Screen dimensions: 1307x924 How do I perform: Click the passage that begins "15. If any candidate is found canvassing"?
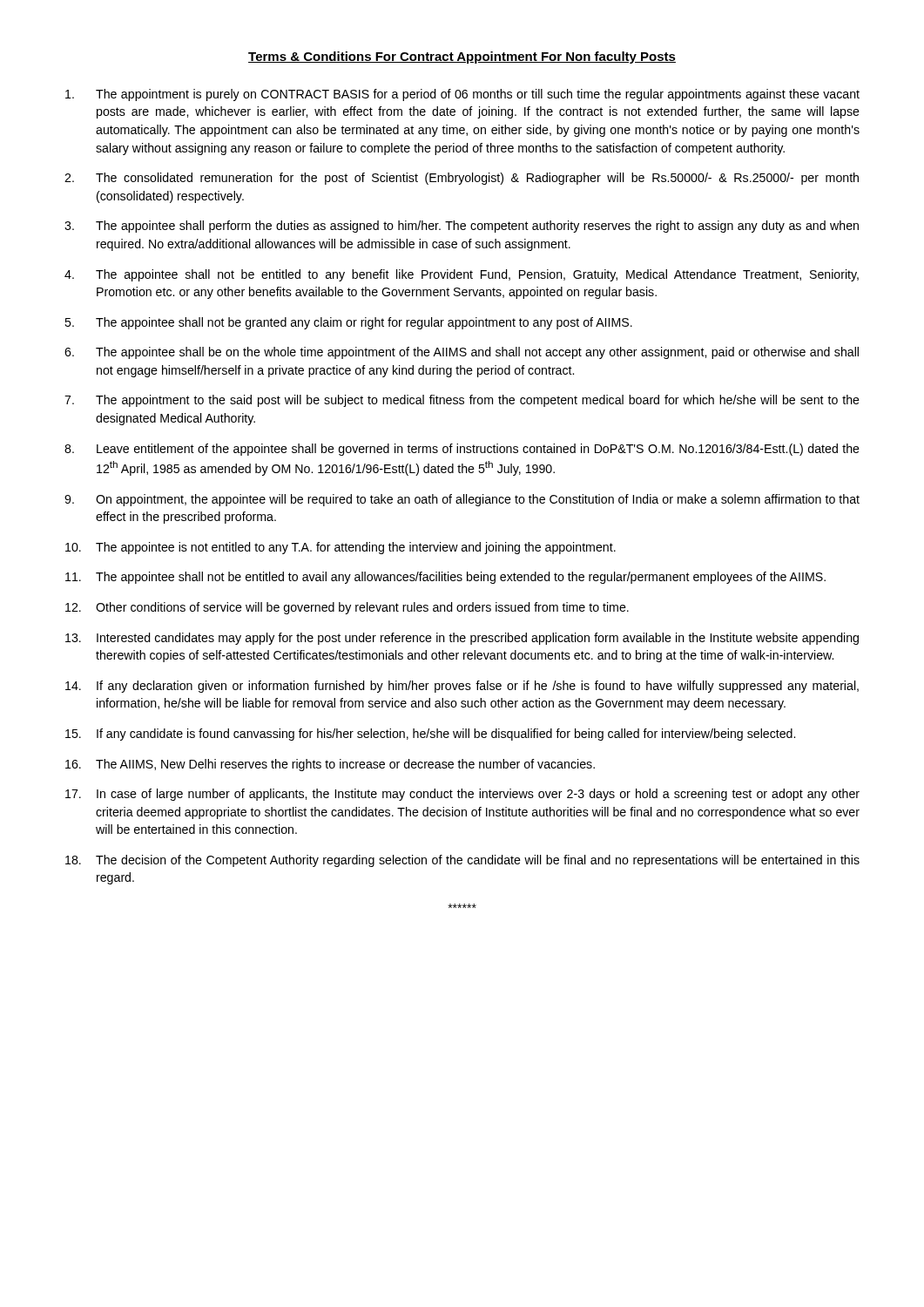(x=462, y=734)
